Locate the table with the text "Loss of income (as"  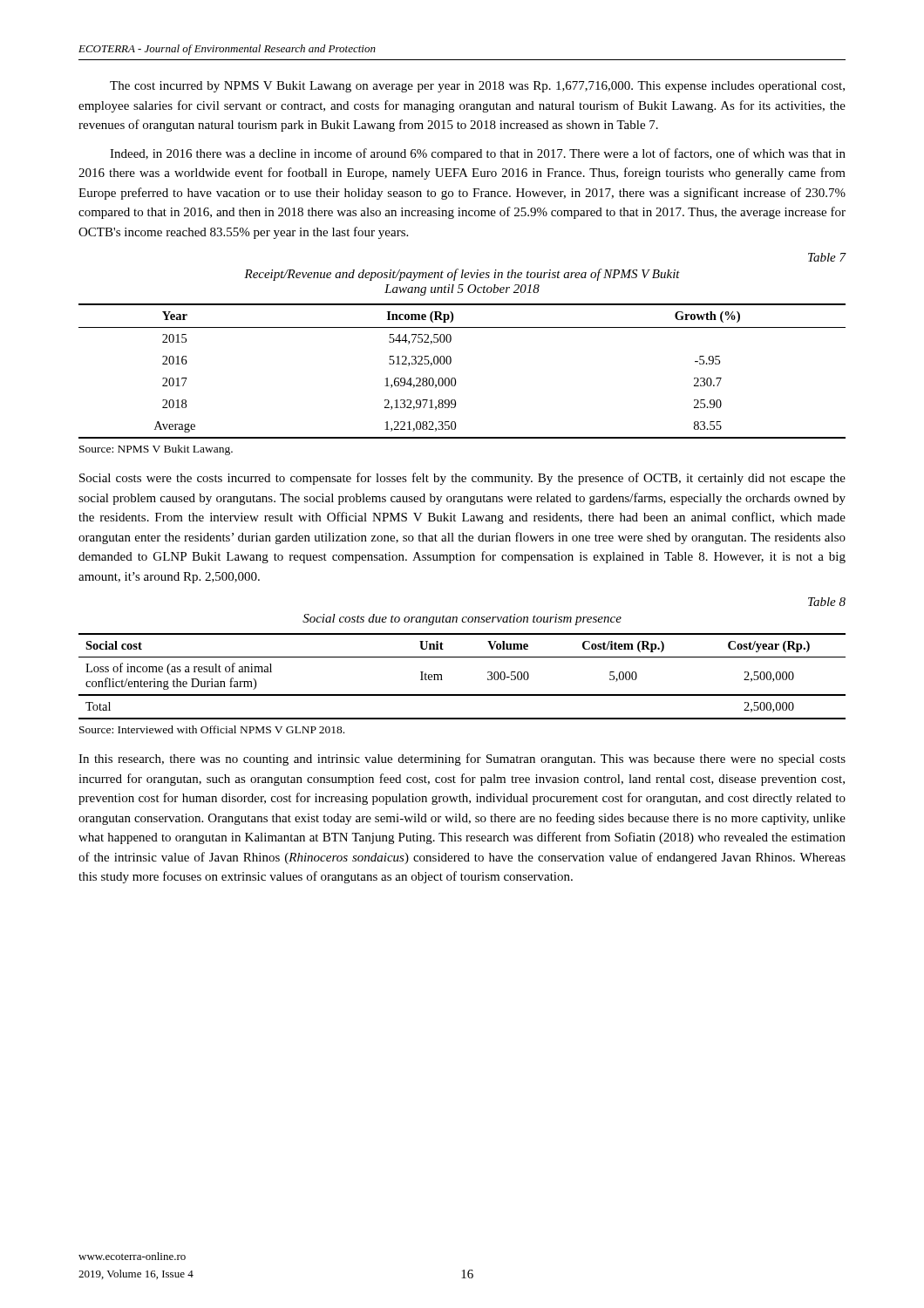point(462,676)
